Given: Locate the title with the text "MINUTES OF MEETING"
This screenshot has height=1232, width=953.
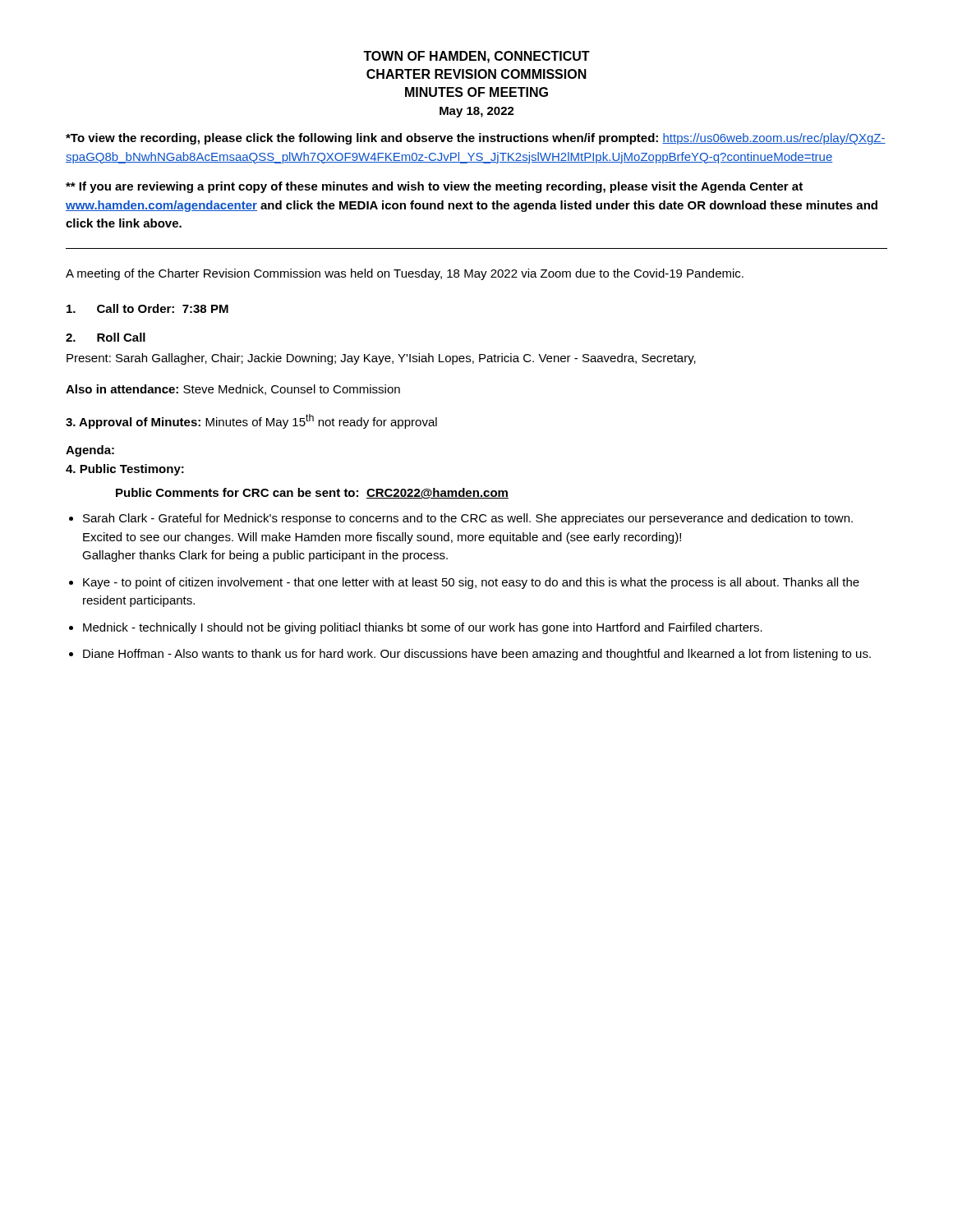Looking at the screenshot, I should [476, 92].
